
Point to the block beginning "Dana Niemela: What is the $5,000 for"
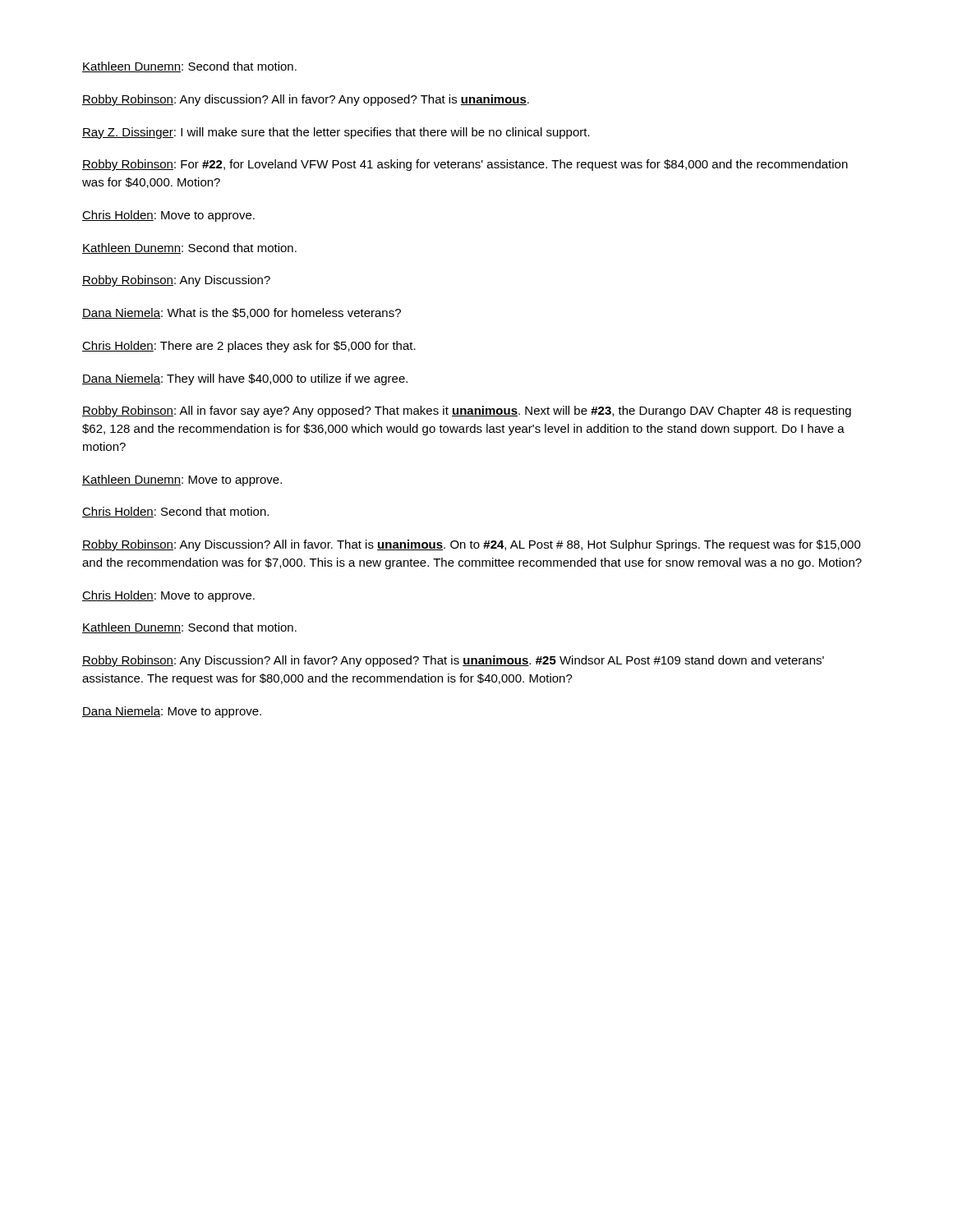(242, 312)
